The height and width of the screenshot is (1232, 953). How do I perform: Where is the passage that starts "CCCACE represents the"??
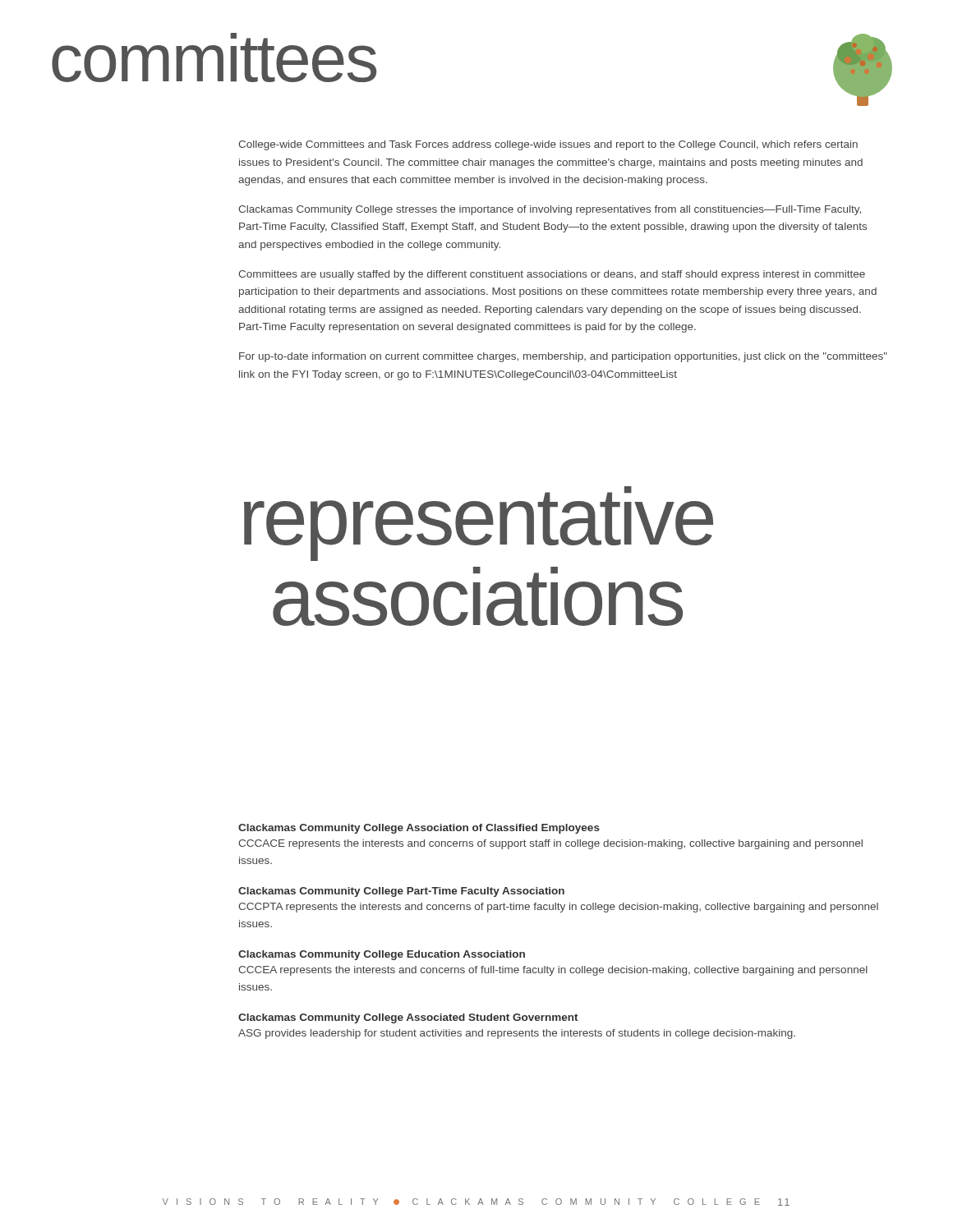click(563, 852)
